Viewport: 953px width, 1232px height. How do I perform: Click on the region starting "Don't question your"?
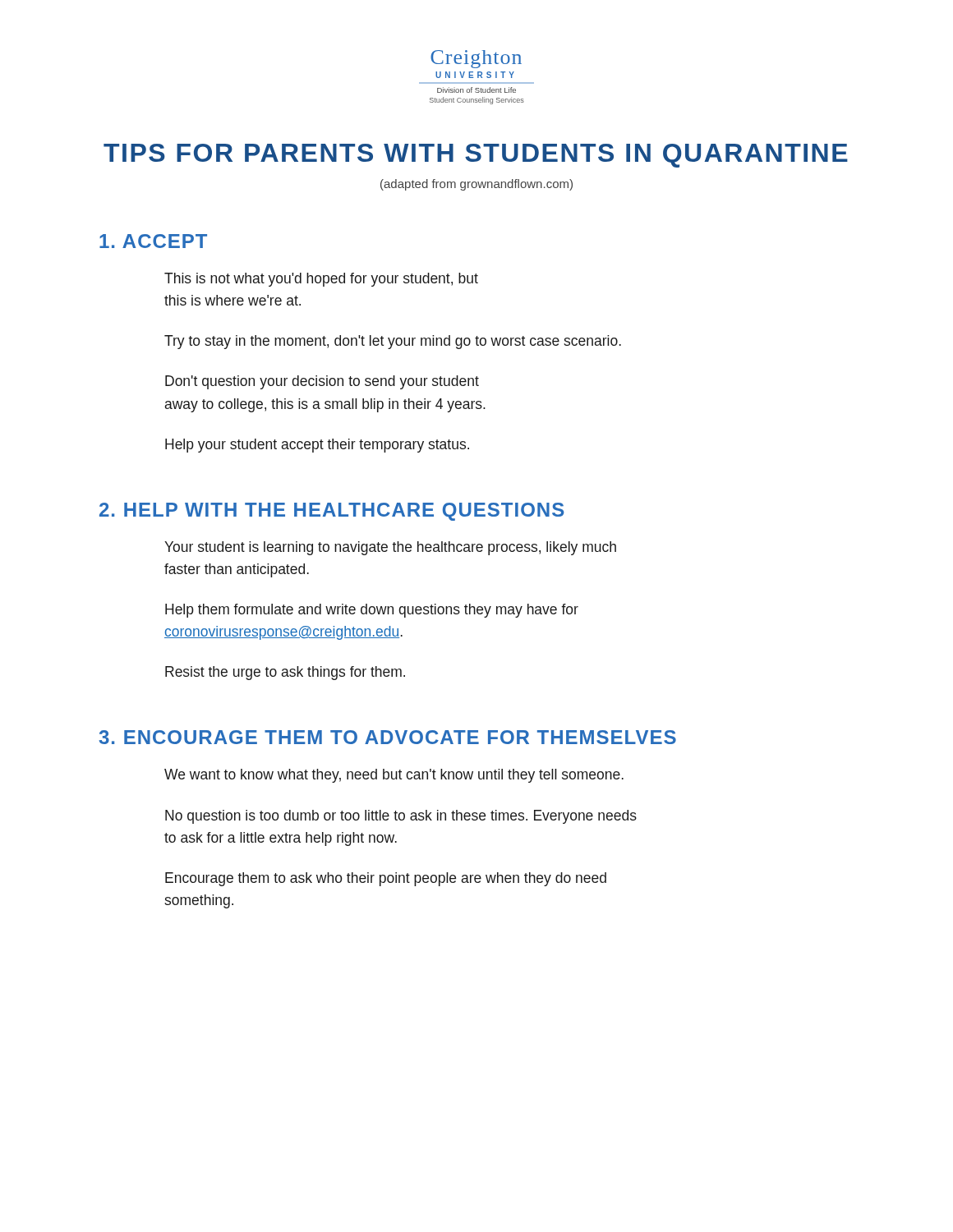coord(325,393)
